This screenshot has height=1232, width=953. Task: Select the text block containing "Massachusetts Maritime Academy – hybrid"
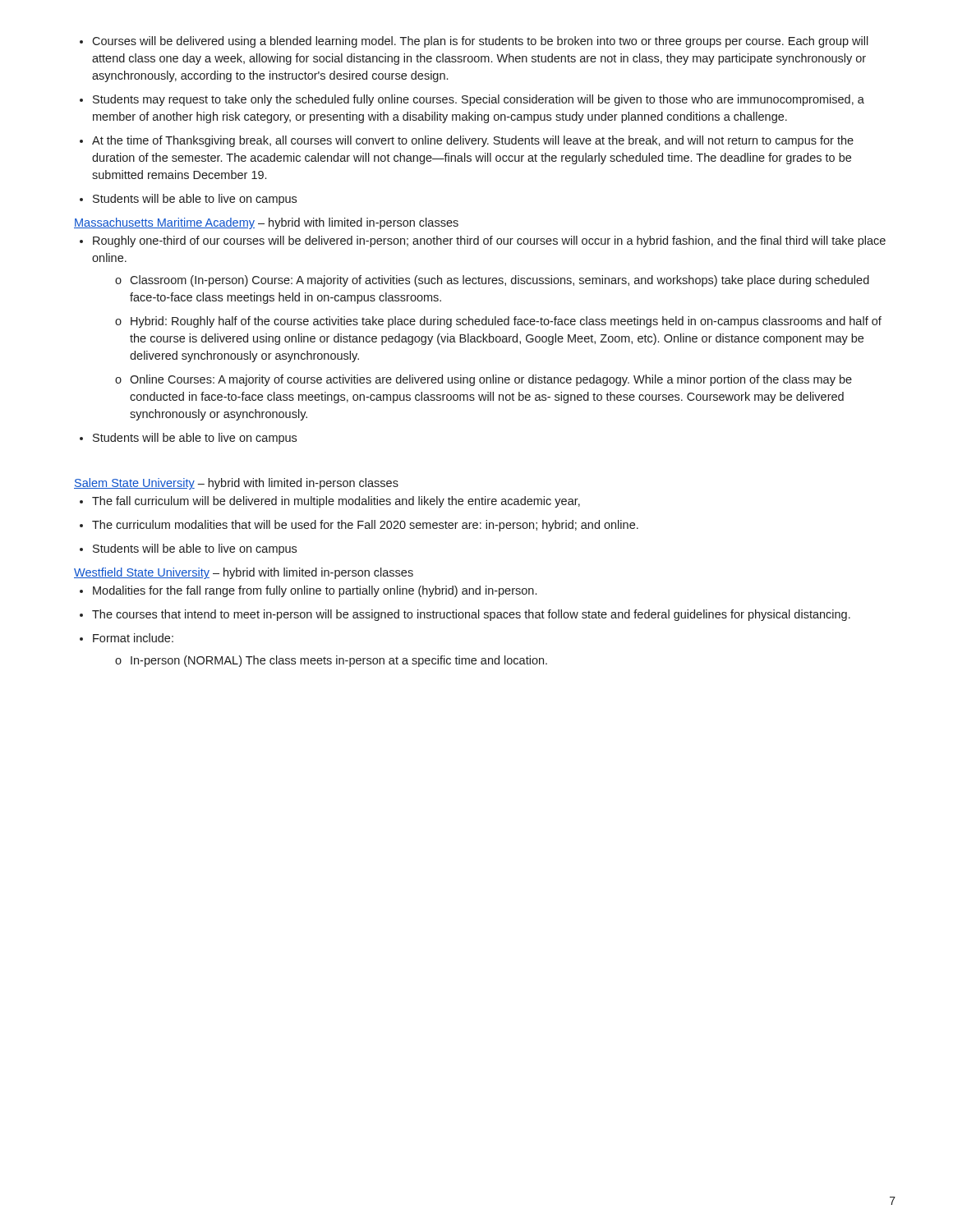click(266, 223)
